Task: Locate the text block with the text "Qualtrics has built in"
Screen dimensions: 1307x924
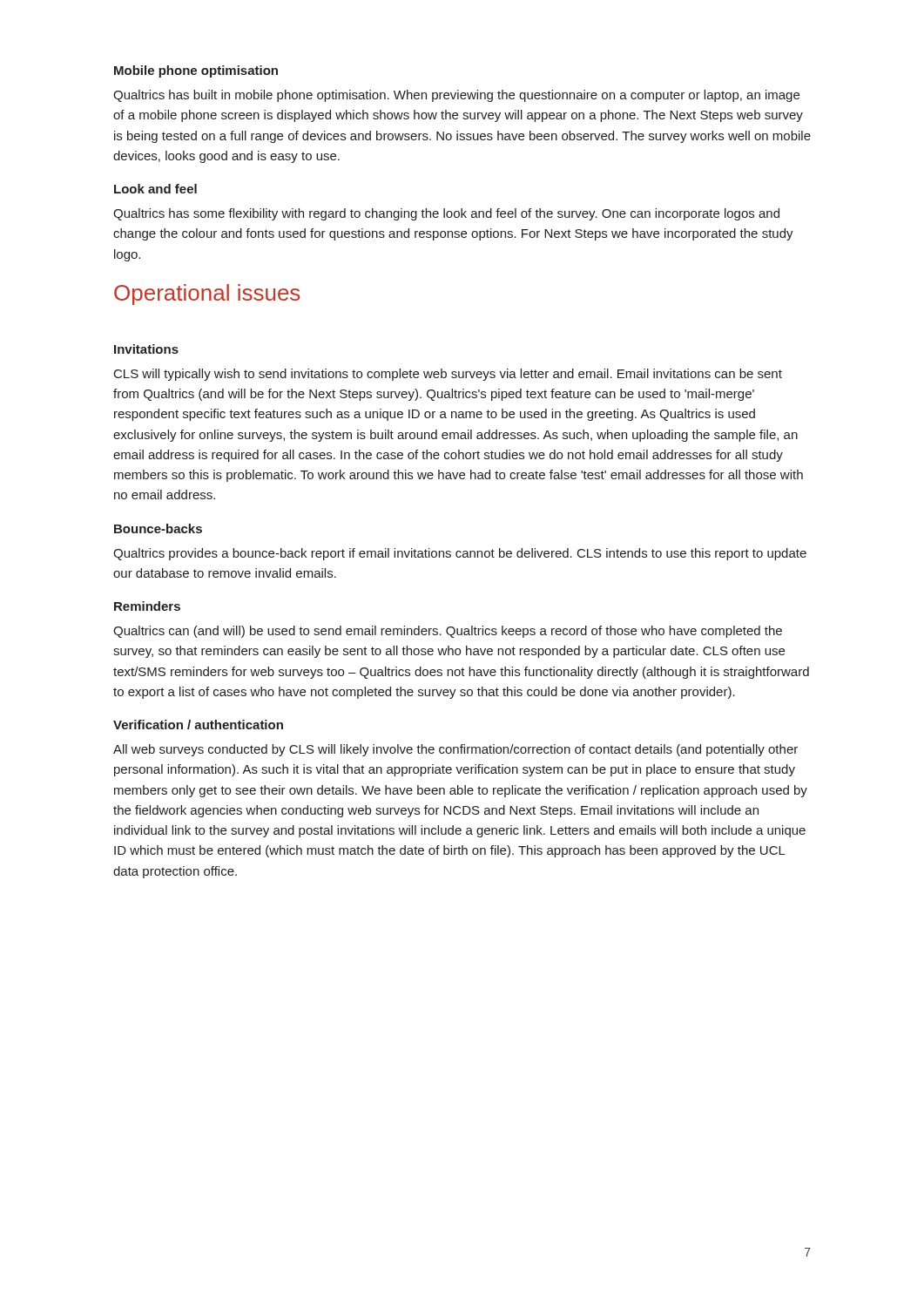Action: tap(462, 125)
